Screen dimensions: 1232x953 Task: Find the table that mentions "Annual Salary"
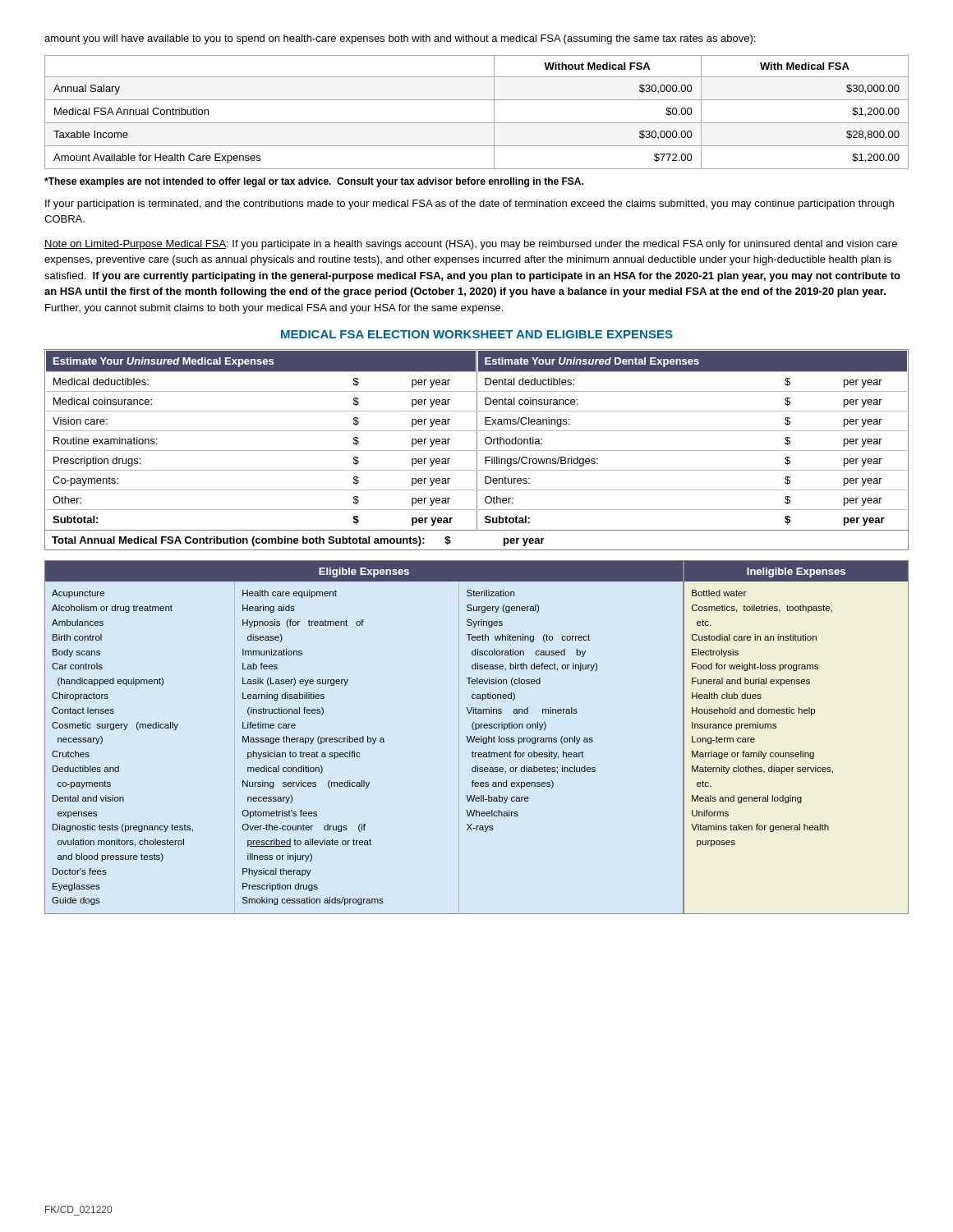coord(476,112)
